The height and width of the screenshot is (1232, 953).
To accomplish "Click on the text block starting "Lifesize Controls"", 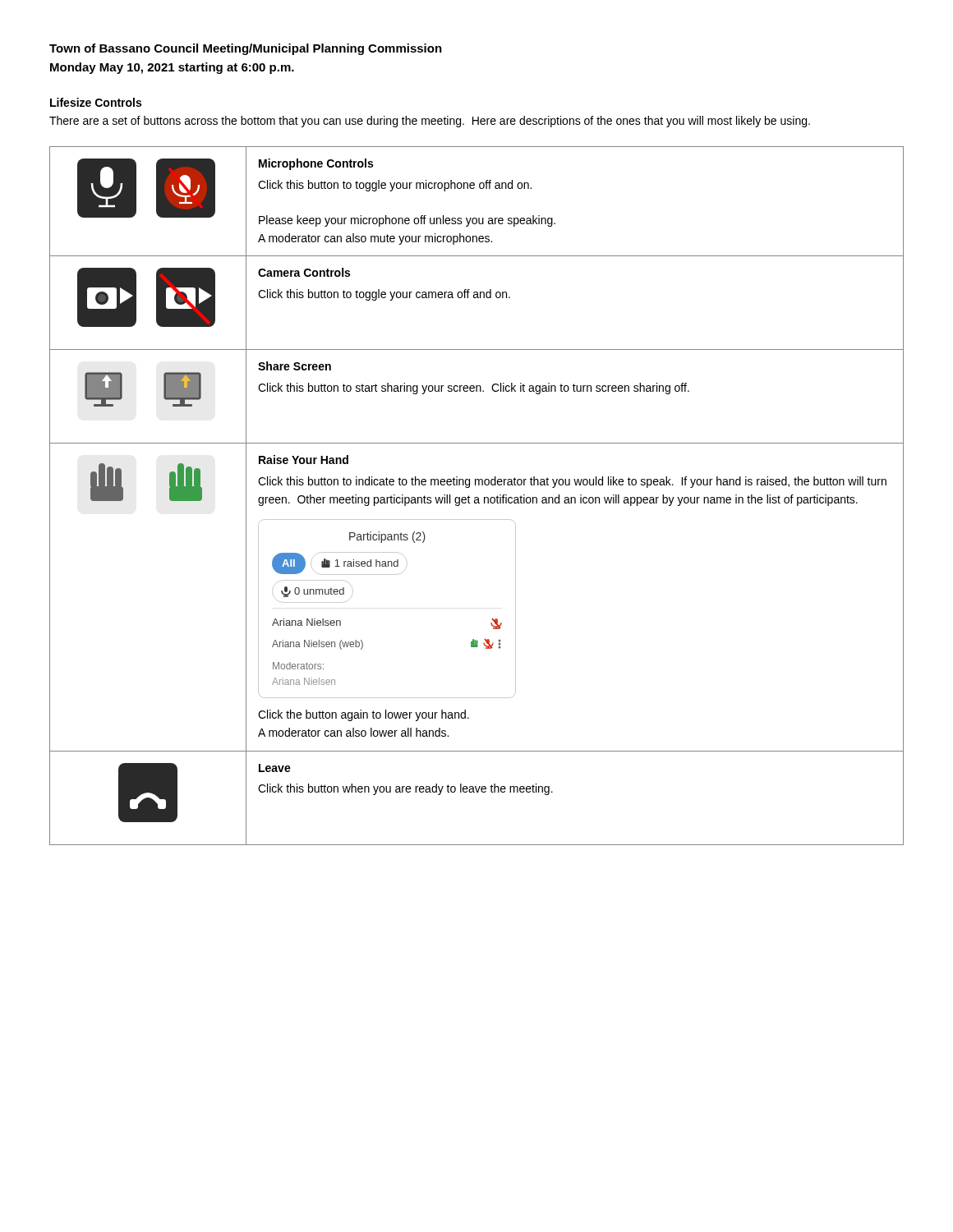I will pos(96,103).
